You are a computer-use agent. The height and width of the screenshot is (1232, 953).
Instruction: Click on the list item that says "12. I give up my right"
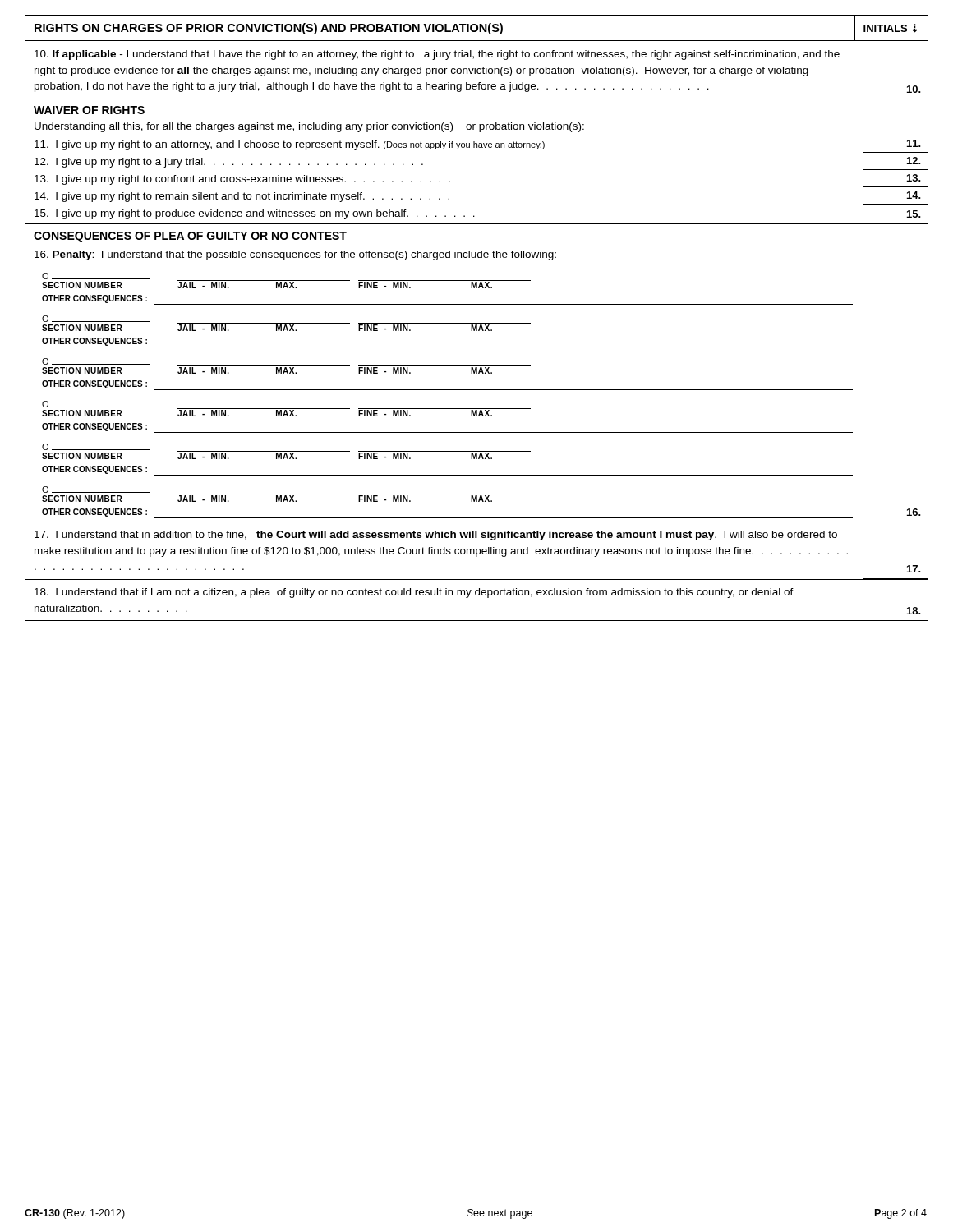click(229, 161)
